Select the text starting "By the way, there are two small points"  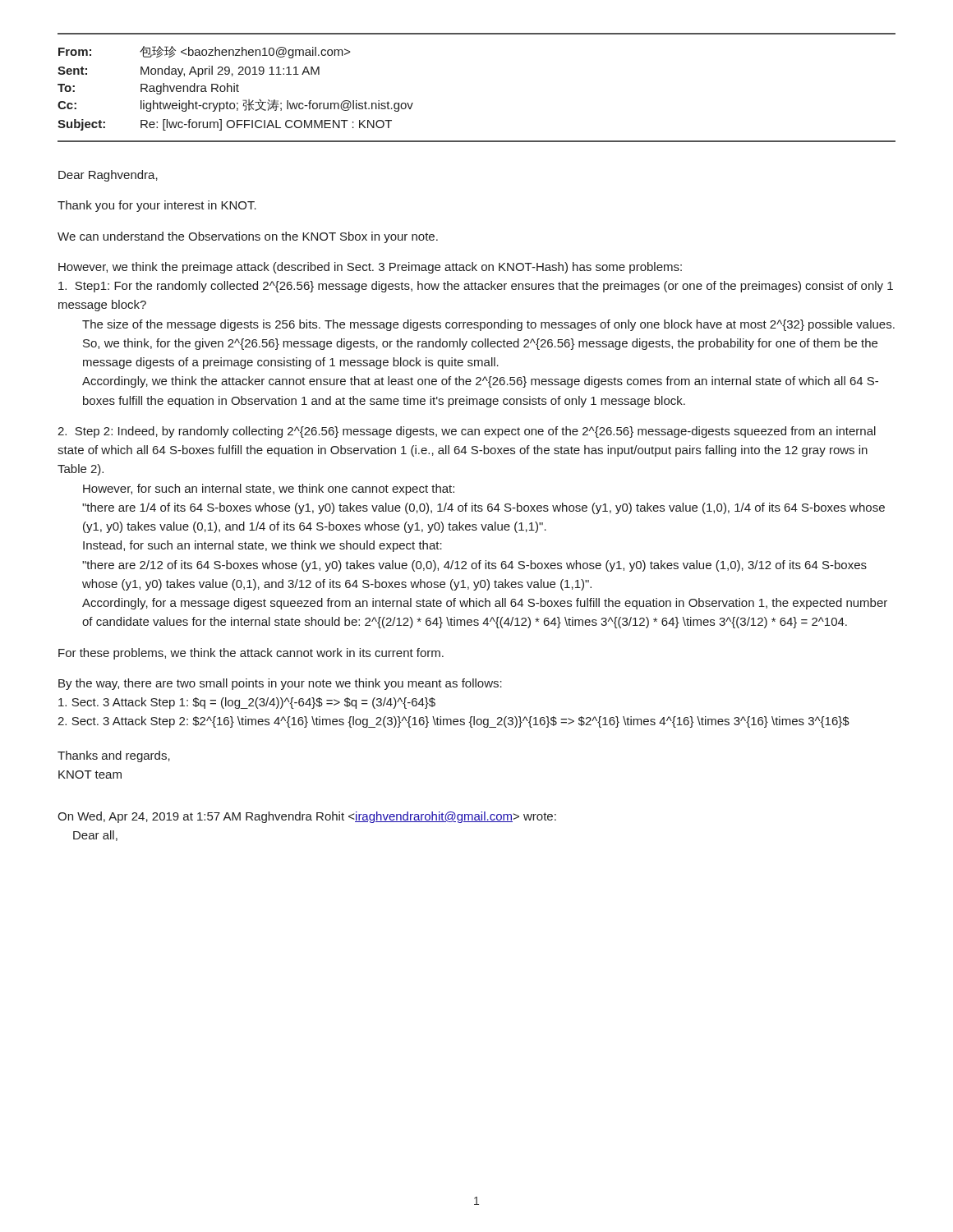pos(280,684)
